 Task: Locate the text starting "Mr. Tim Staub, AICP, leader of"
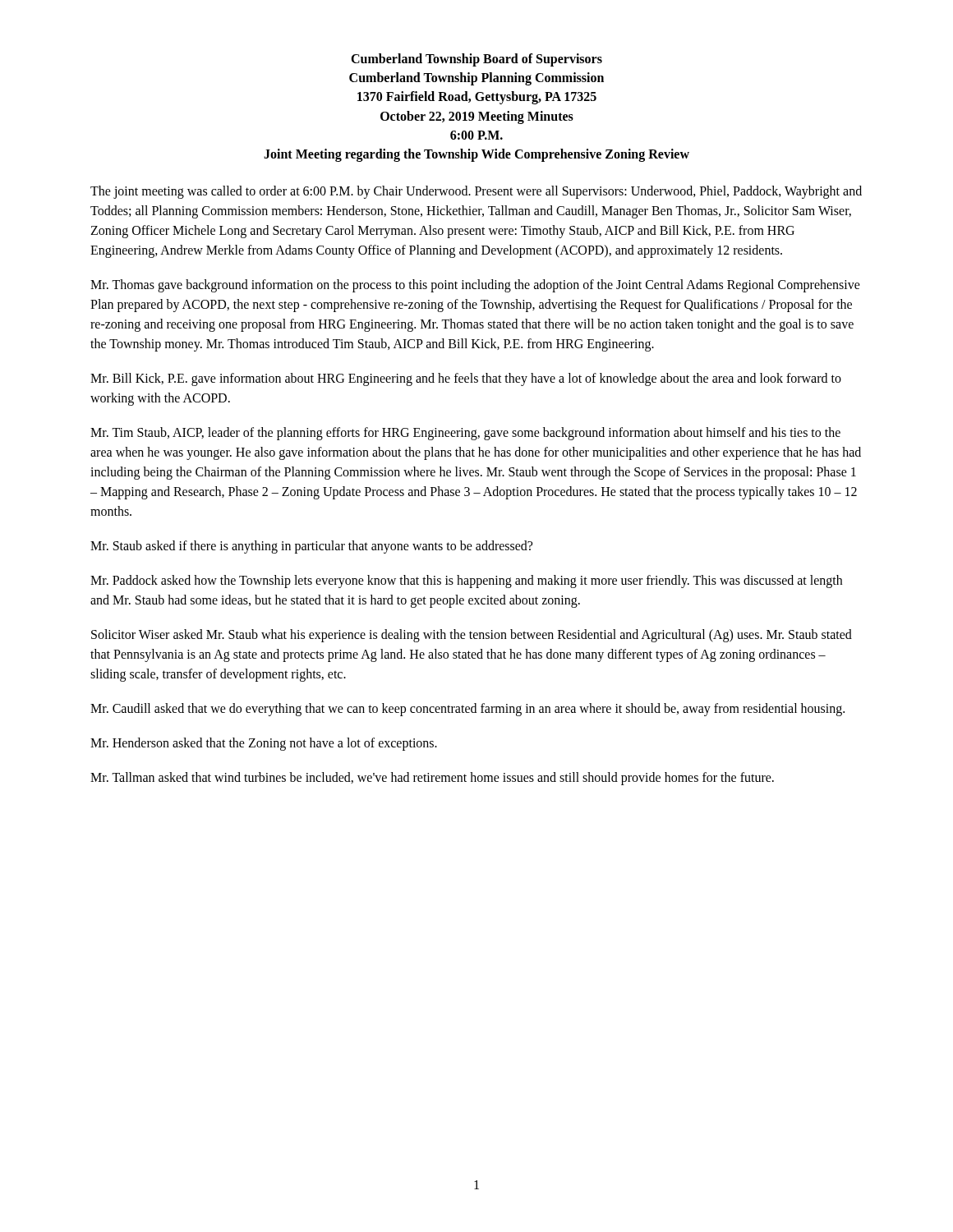(x=476, y=472)
